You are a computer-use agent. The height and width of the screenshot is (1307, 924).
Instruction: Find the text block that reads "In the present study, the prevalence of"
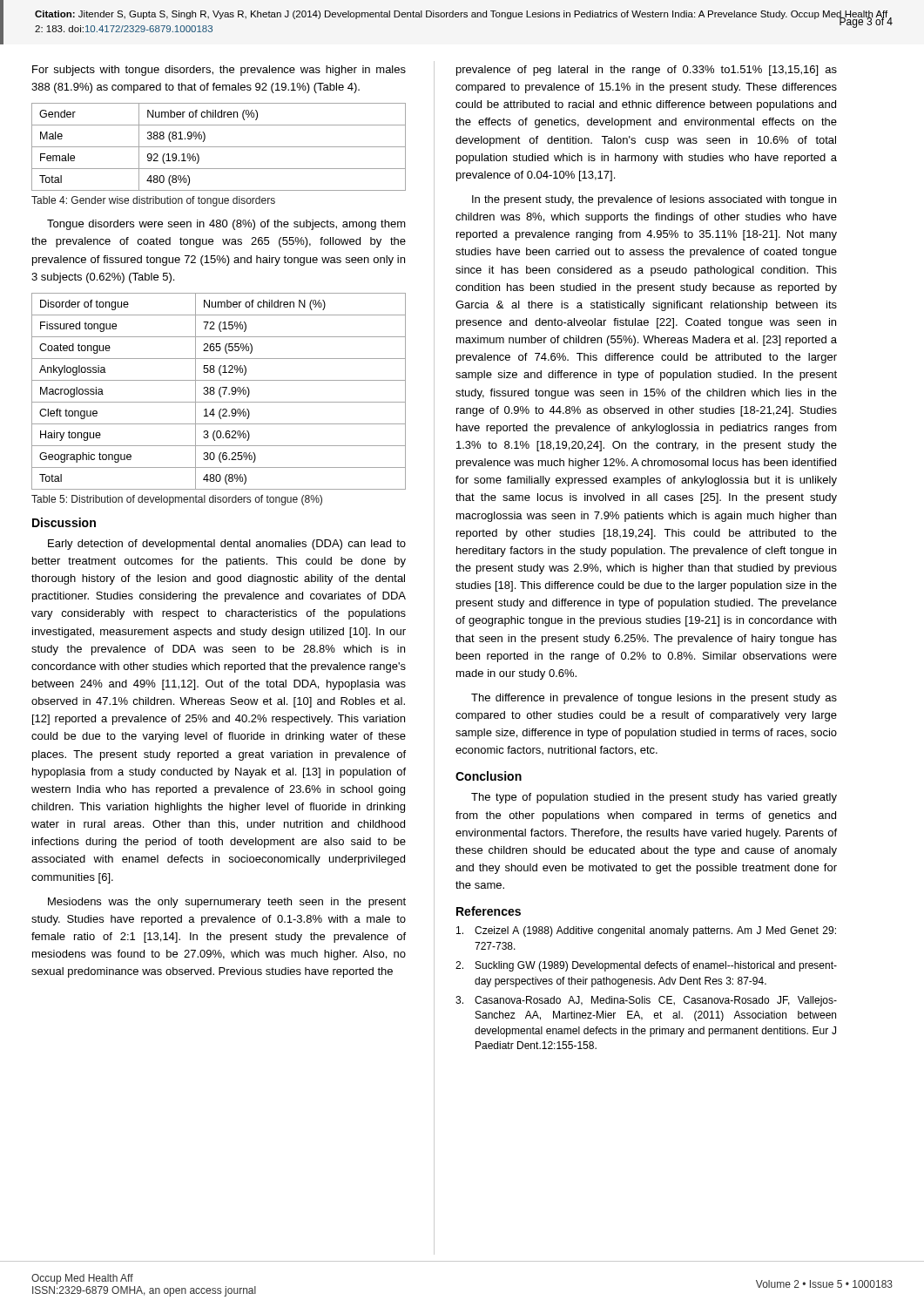646,436
